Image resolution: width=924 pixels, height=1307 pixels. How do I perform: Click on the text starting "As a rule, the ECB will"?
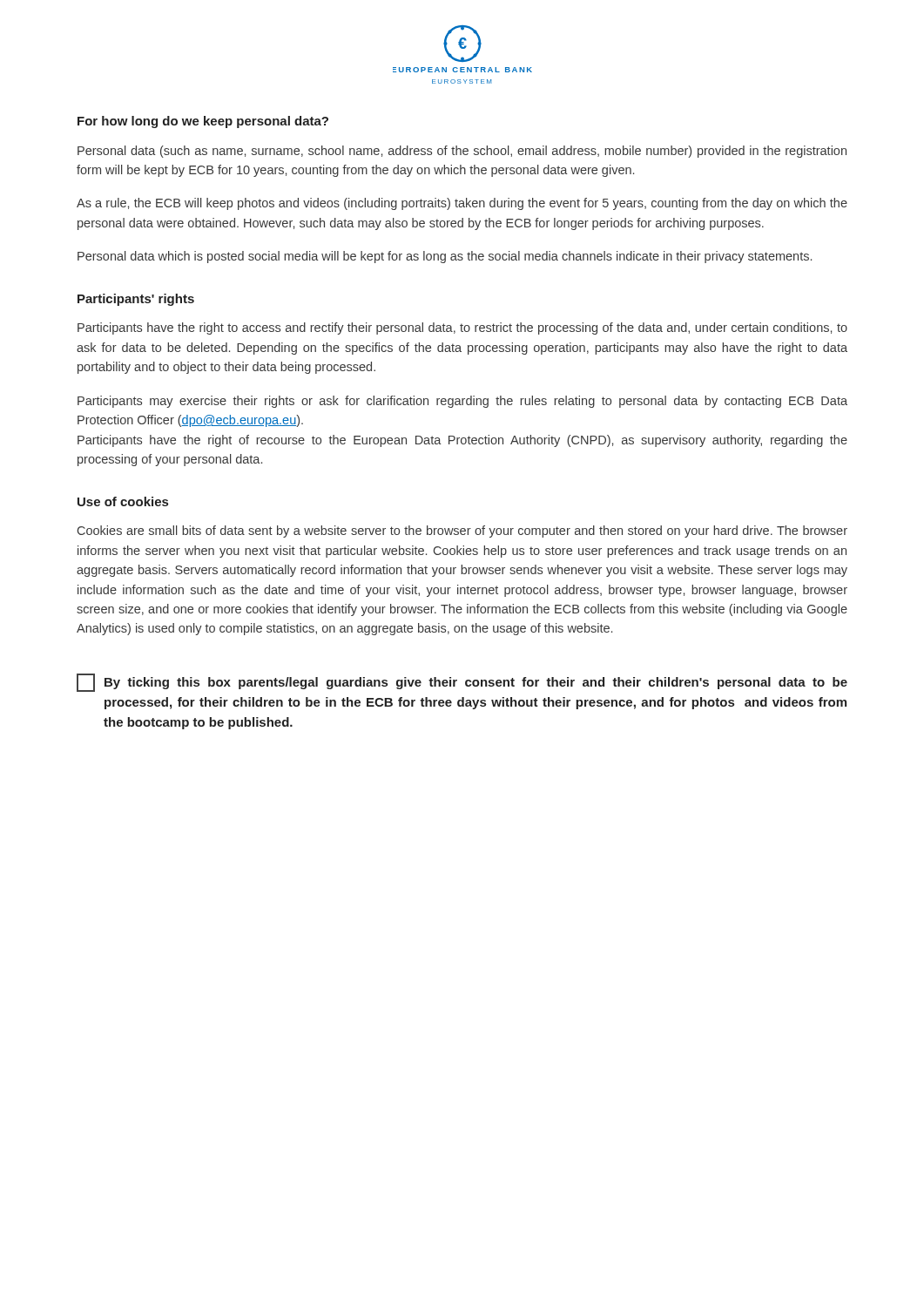pos(462,213)
